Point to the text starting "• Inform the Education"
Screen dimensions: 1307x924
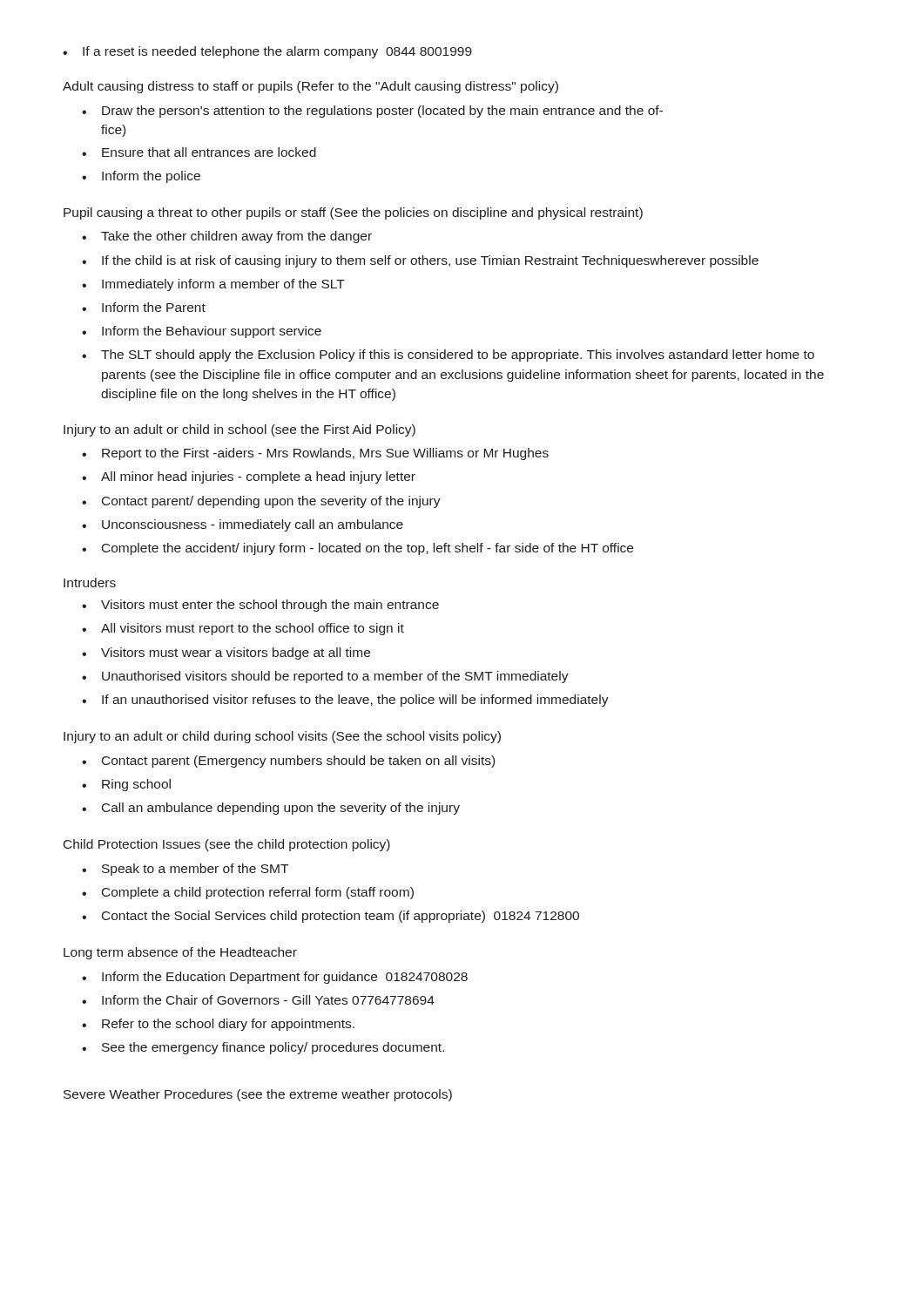click(x=472, y=977)
